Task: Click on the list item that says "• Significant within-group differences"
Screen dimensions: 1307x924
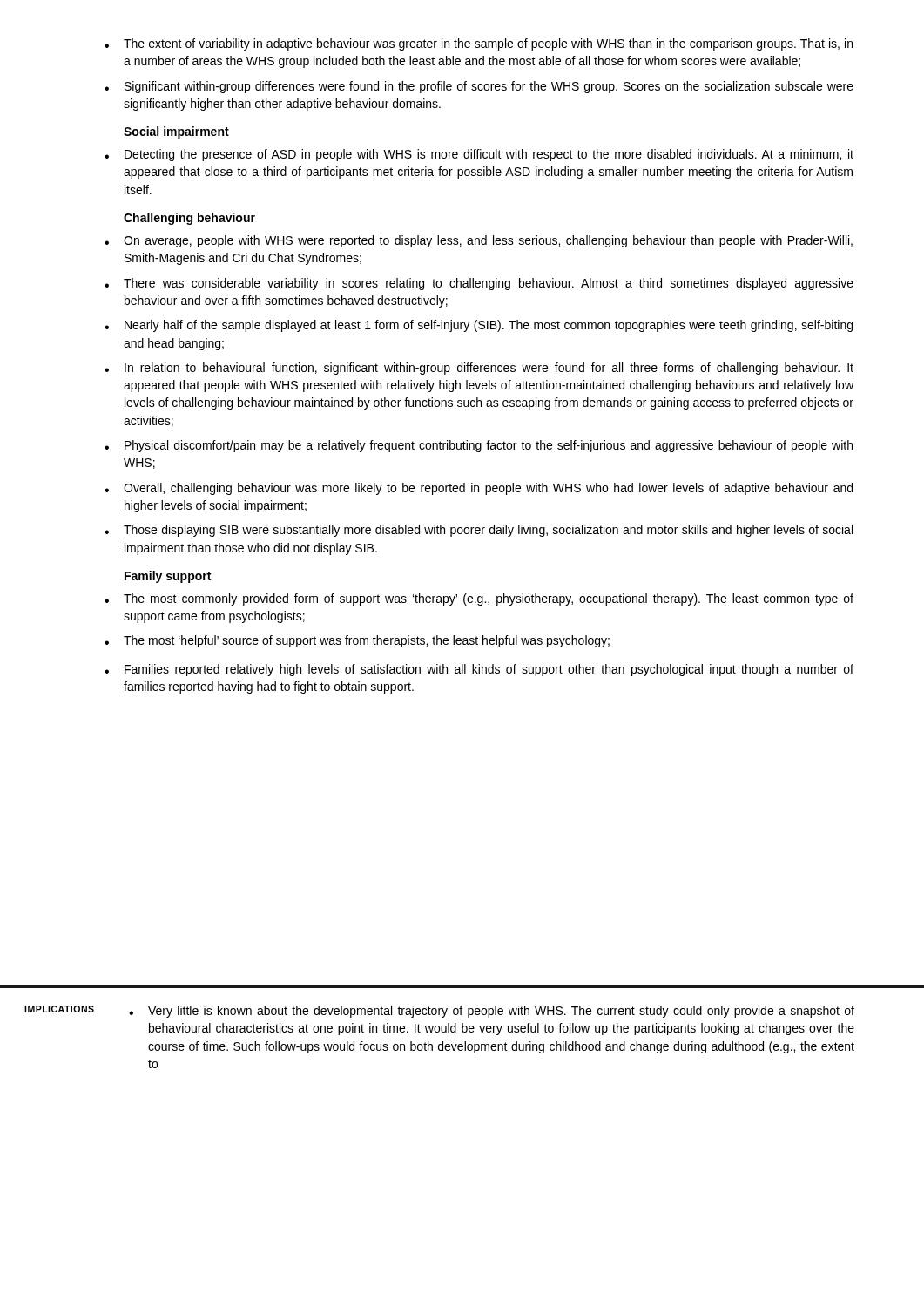Action: click(479, 95)
